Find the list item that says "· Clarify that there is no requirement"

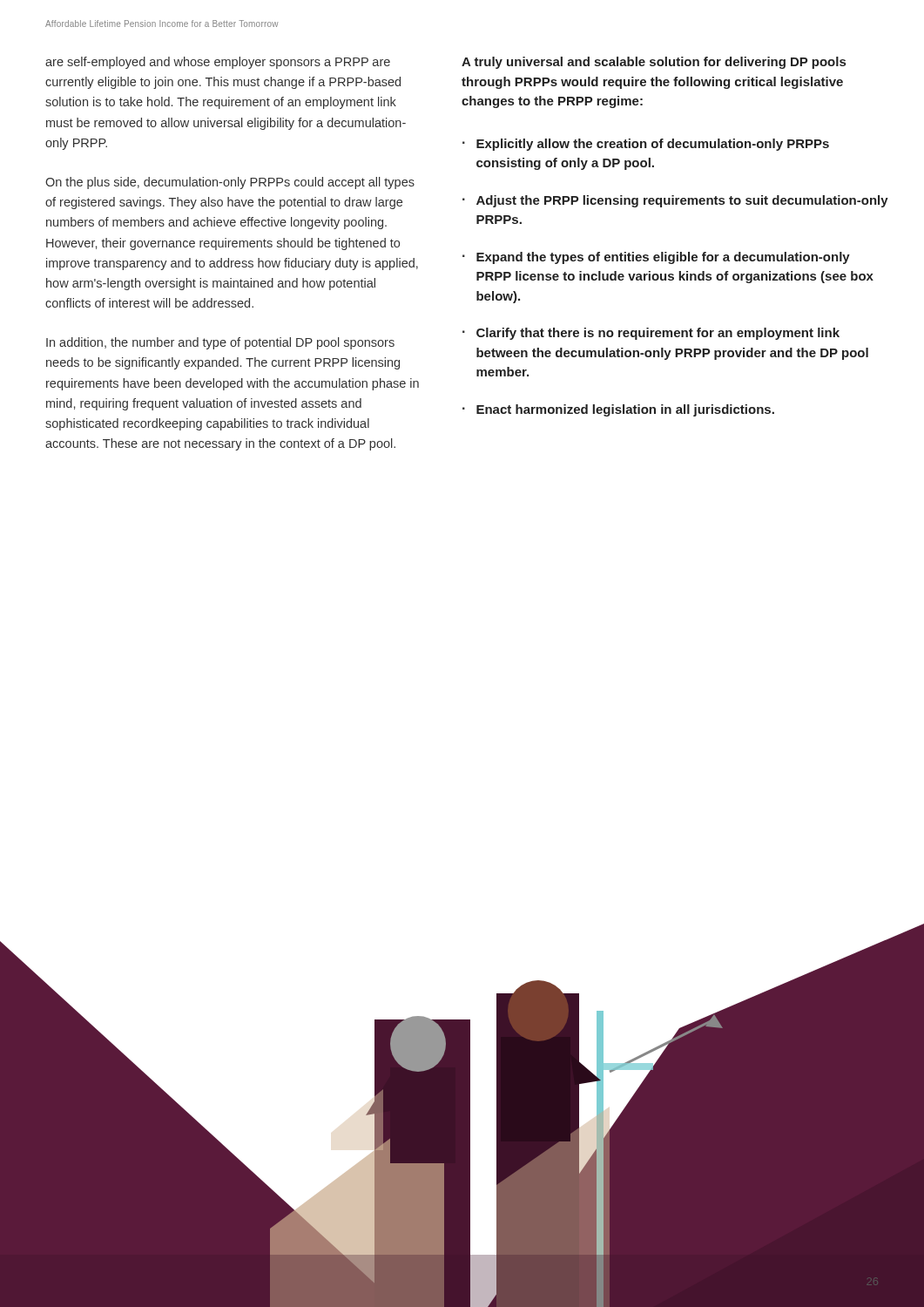click(x=675, y=353)
